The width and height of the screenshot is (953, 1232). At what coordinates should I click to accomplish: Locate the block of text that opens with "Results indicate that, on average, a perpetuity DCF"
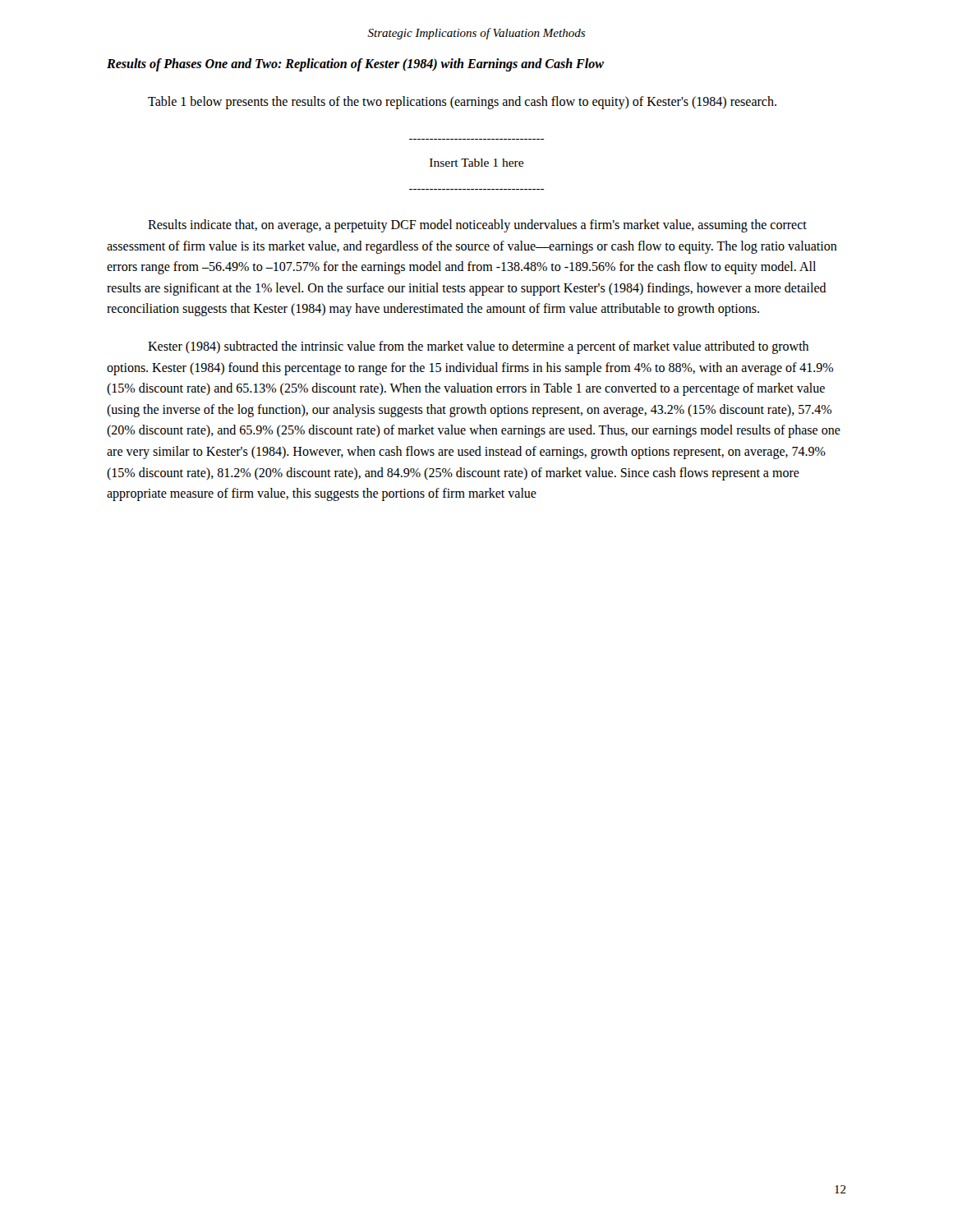pyautogui.click(x=472, y=267)
